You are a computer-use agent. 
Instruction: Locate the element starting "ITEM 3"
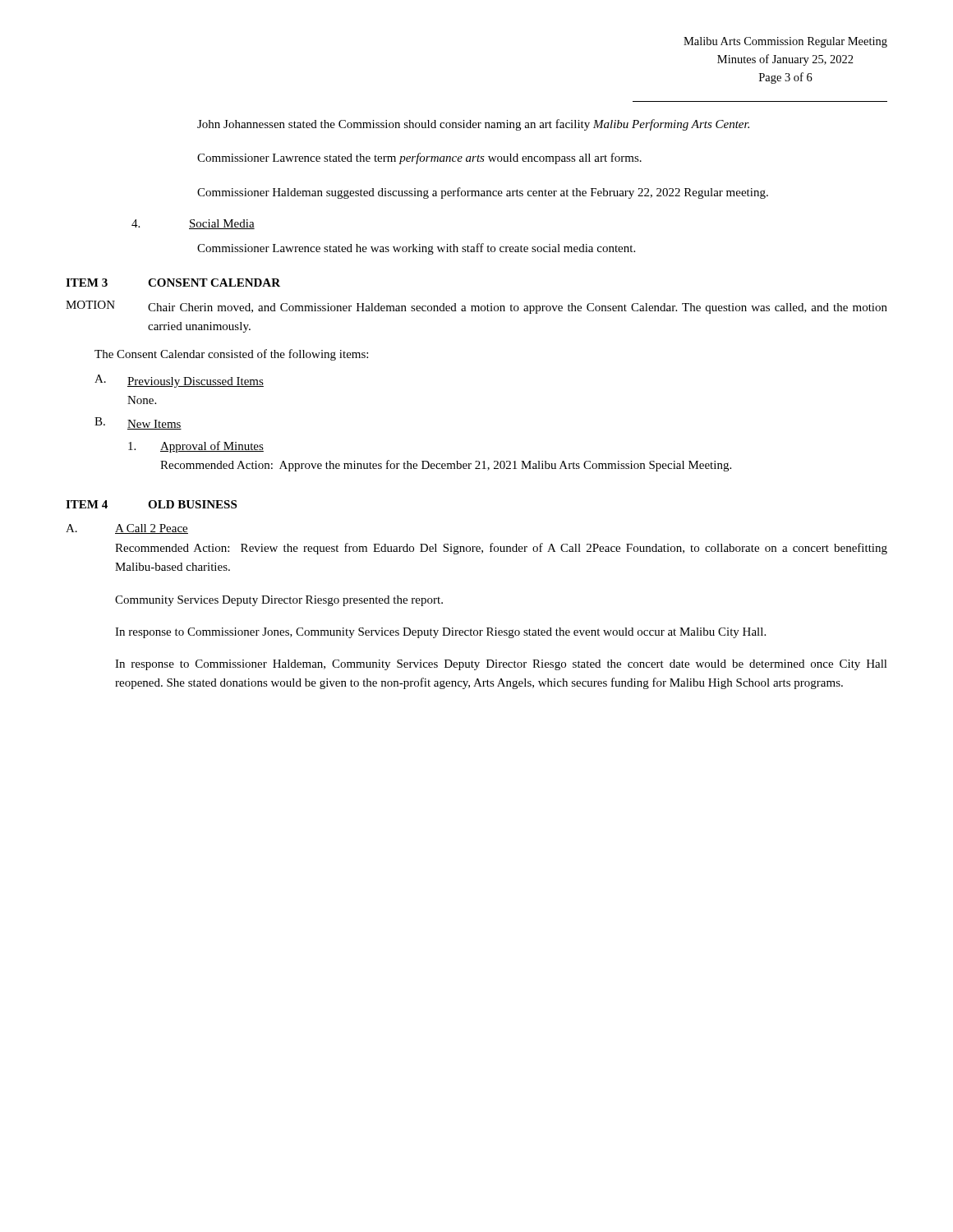(x=87, y=283)
